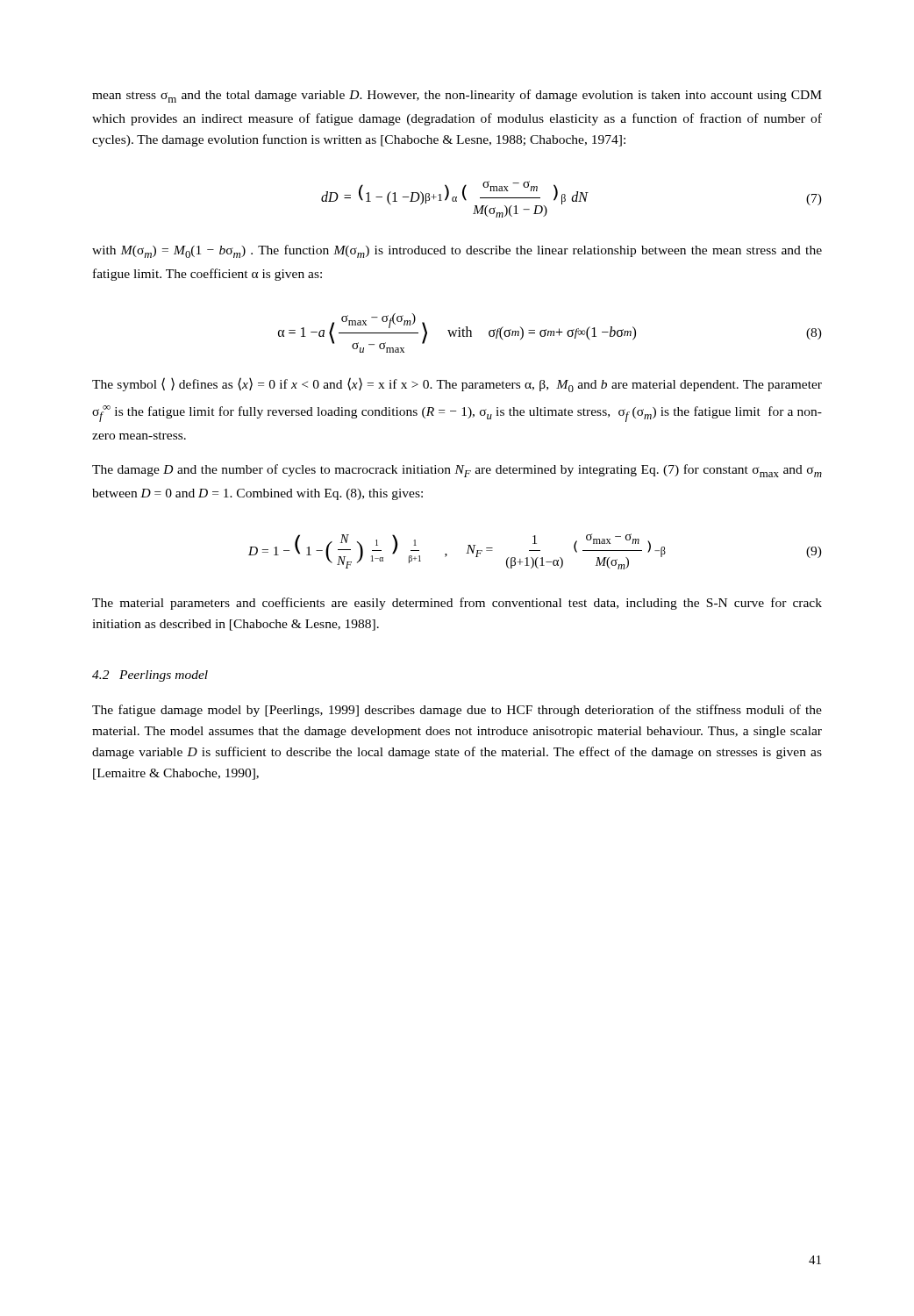Locate the block of text that opens with "The material parameters and coefficients are easily determined"
914x1316 pixels.
pos(457,614)
